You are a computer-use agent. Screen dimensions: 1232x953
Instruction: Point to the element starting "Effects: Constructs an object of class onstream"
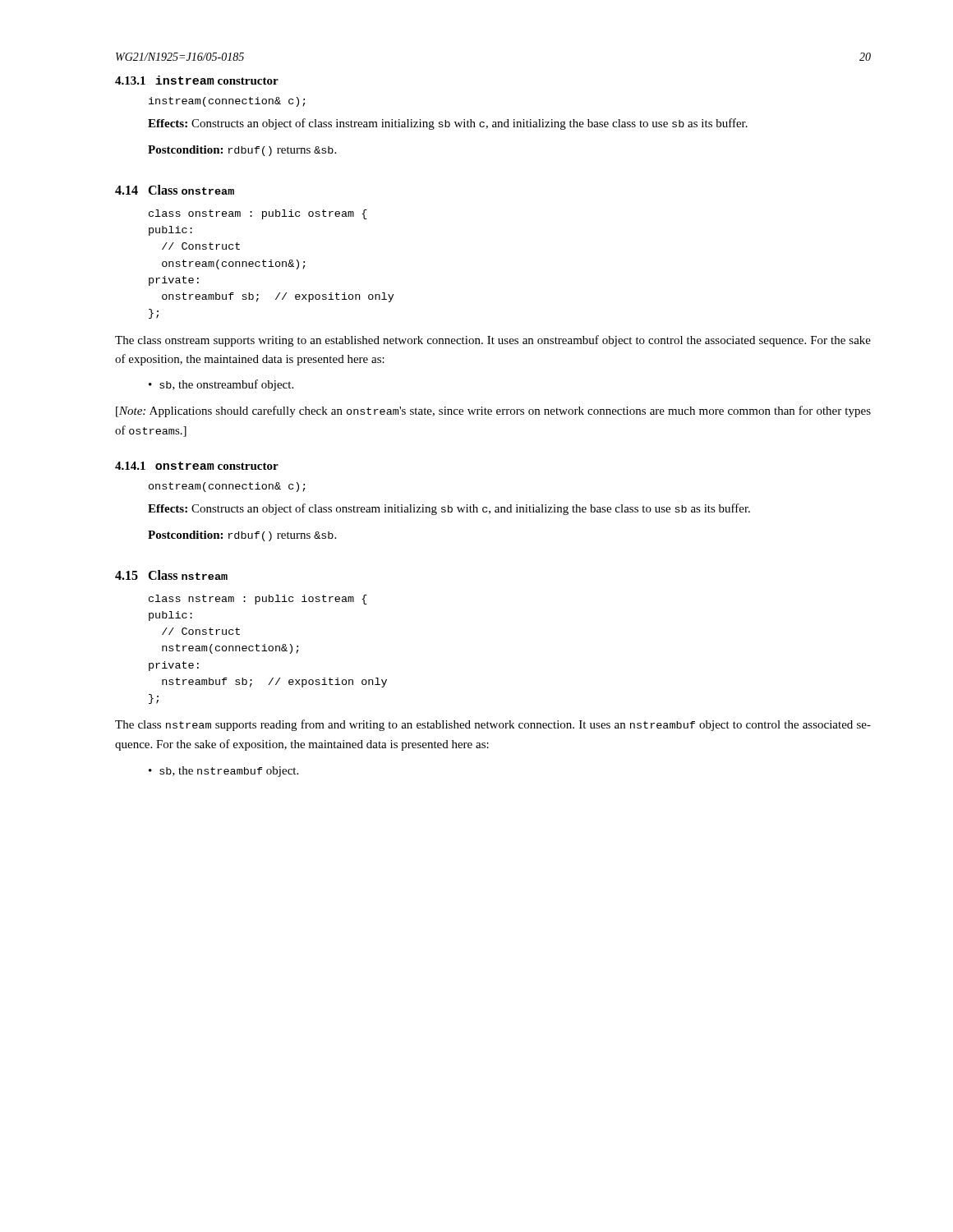point(449,509)
